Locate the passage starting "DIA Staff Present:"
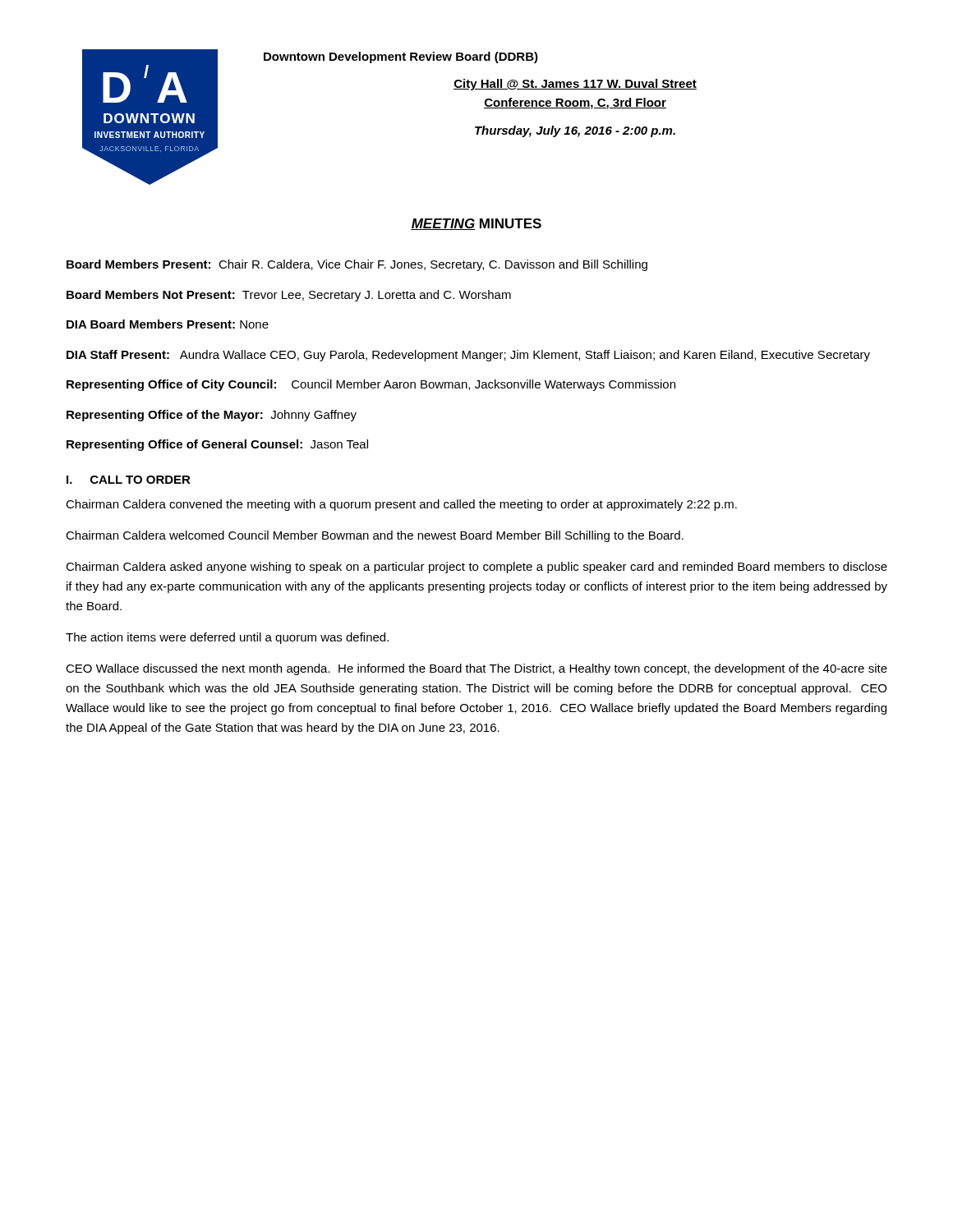The image size is (953, 1232). click(468, 354)
